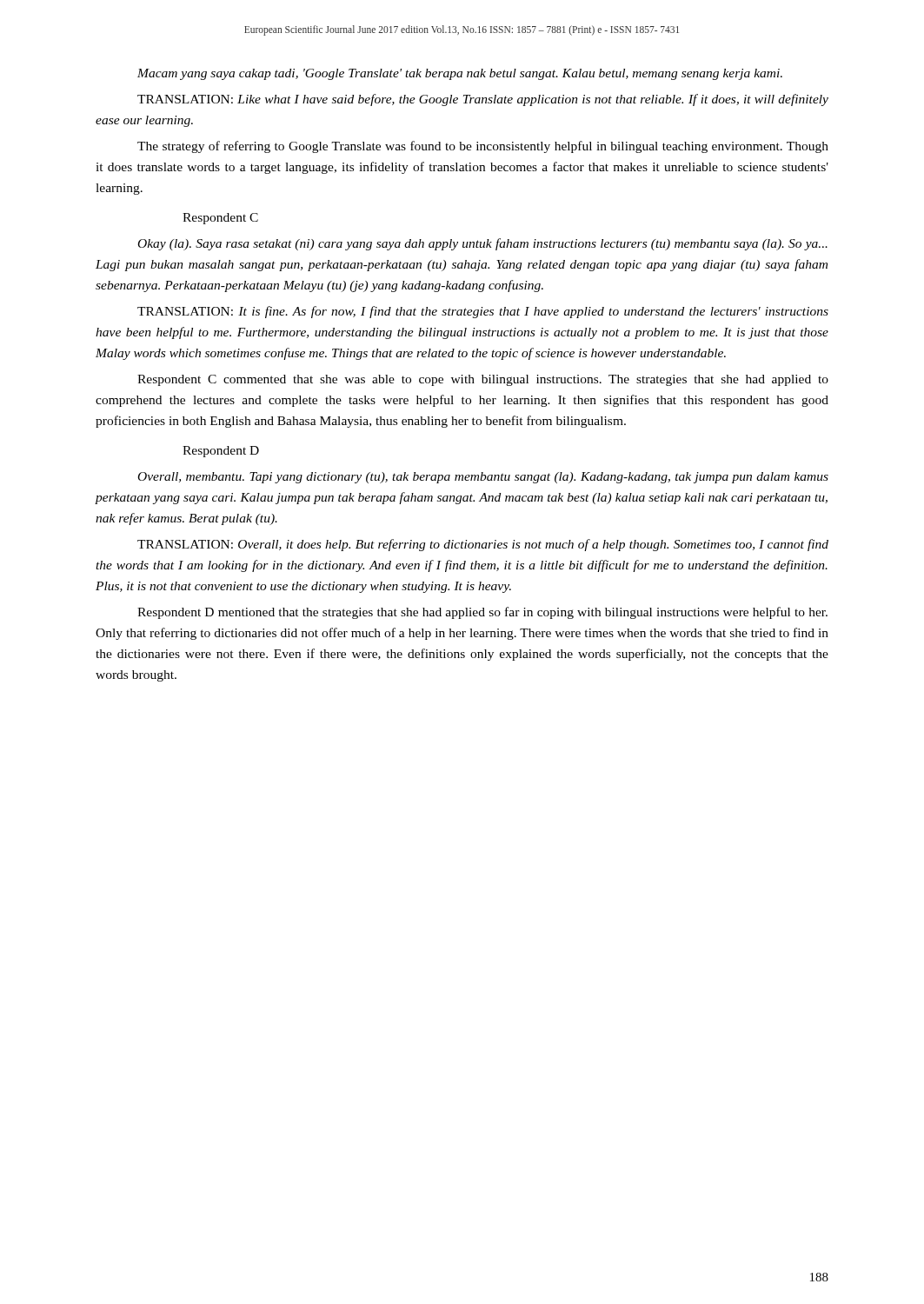Find the block on this page that starts "TRANSLATION: Like what I have"
The height and width of the screenshot is (1304, 924).
pos(462,110)
